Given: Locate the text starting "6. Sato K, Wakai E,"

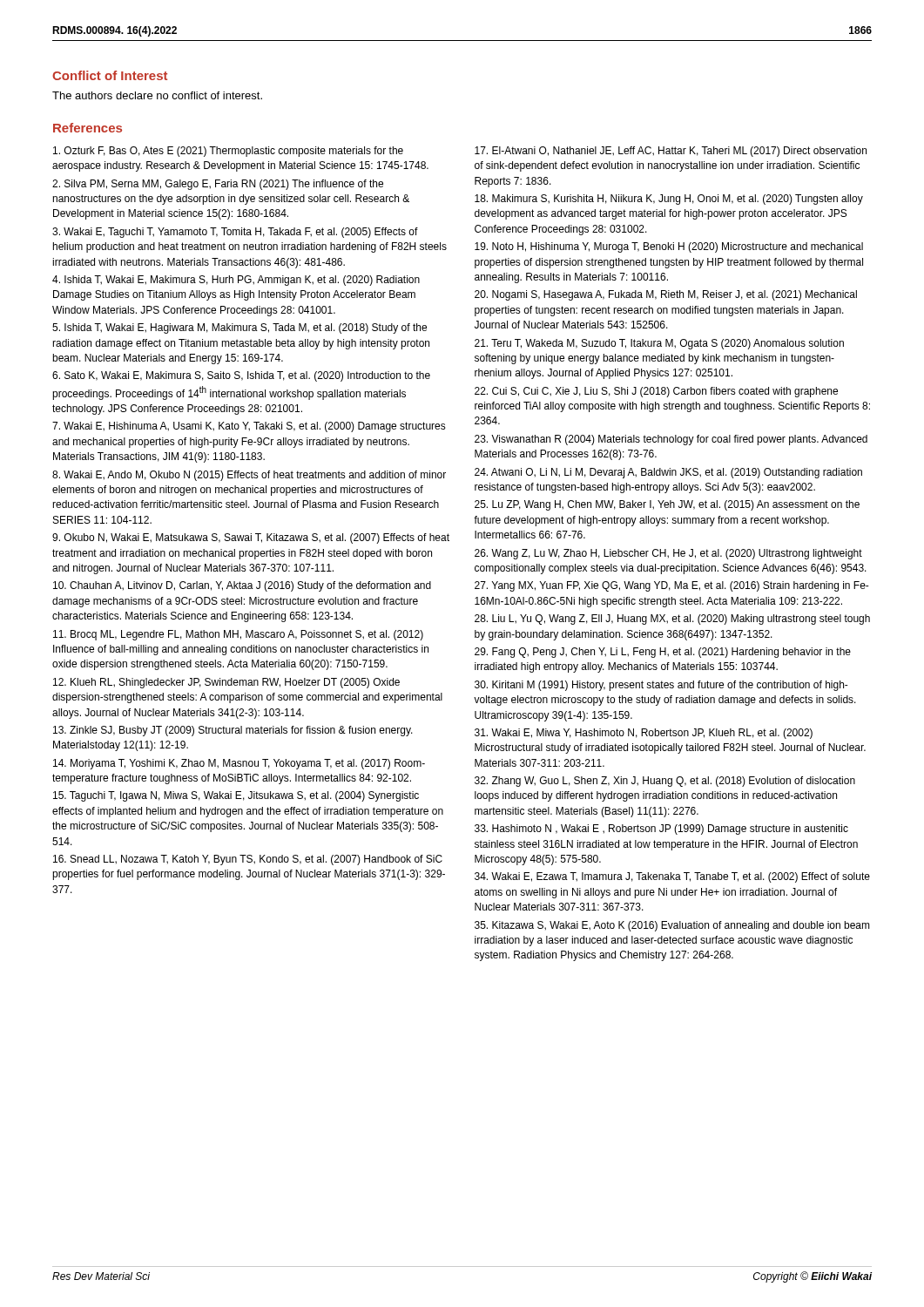Looking at the screenshot, I should click(x=241, y=392).
